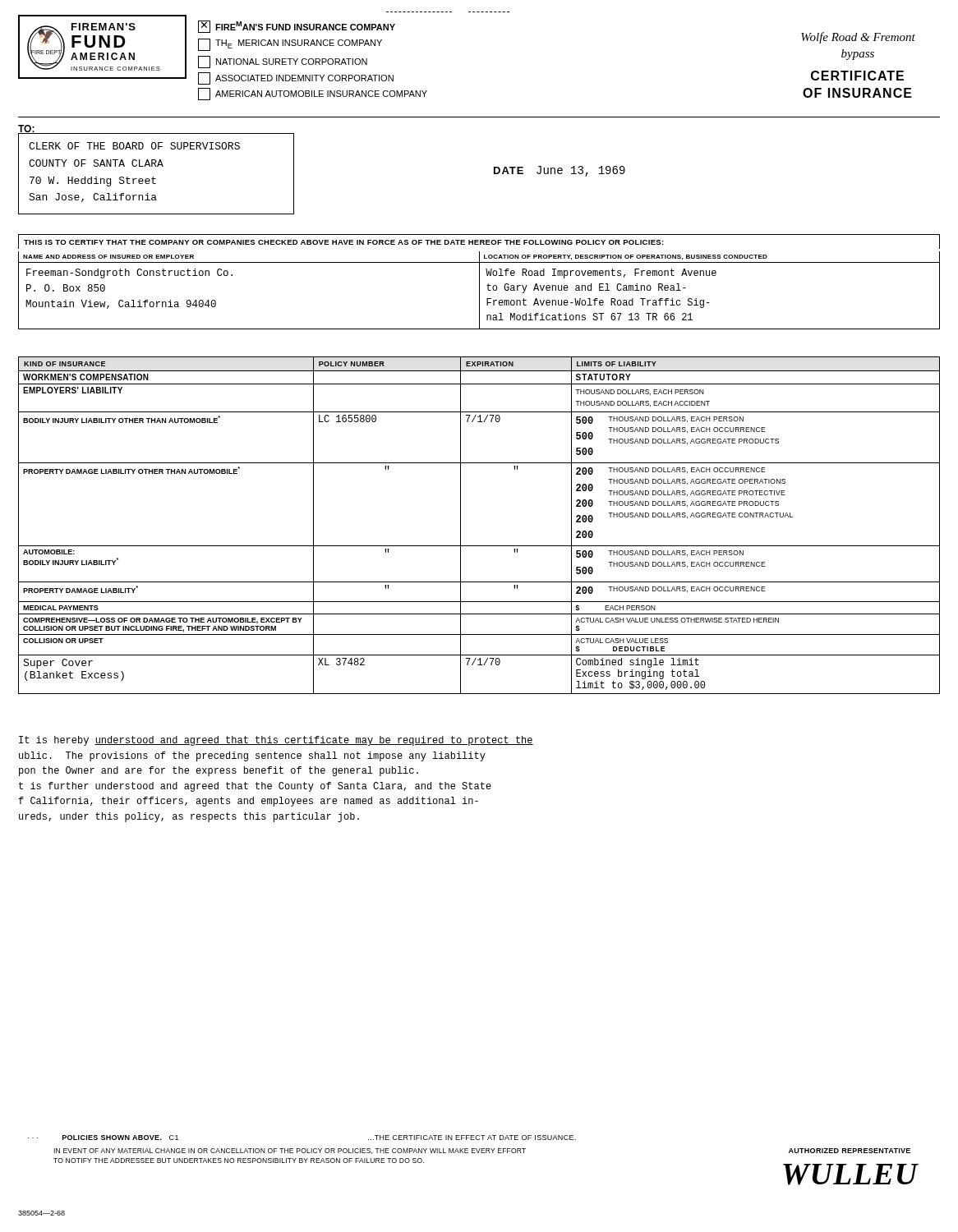Point to the block beginning "CLERK OF THE BOARD OF SUPERVISORS COUNTY"

click(x=135, y=172)
